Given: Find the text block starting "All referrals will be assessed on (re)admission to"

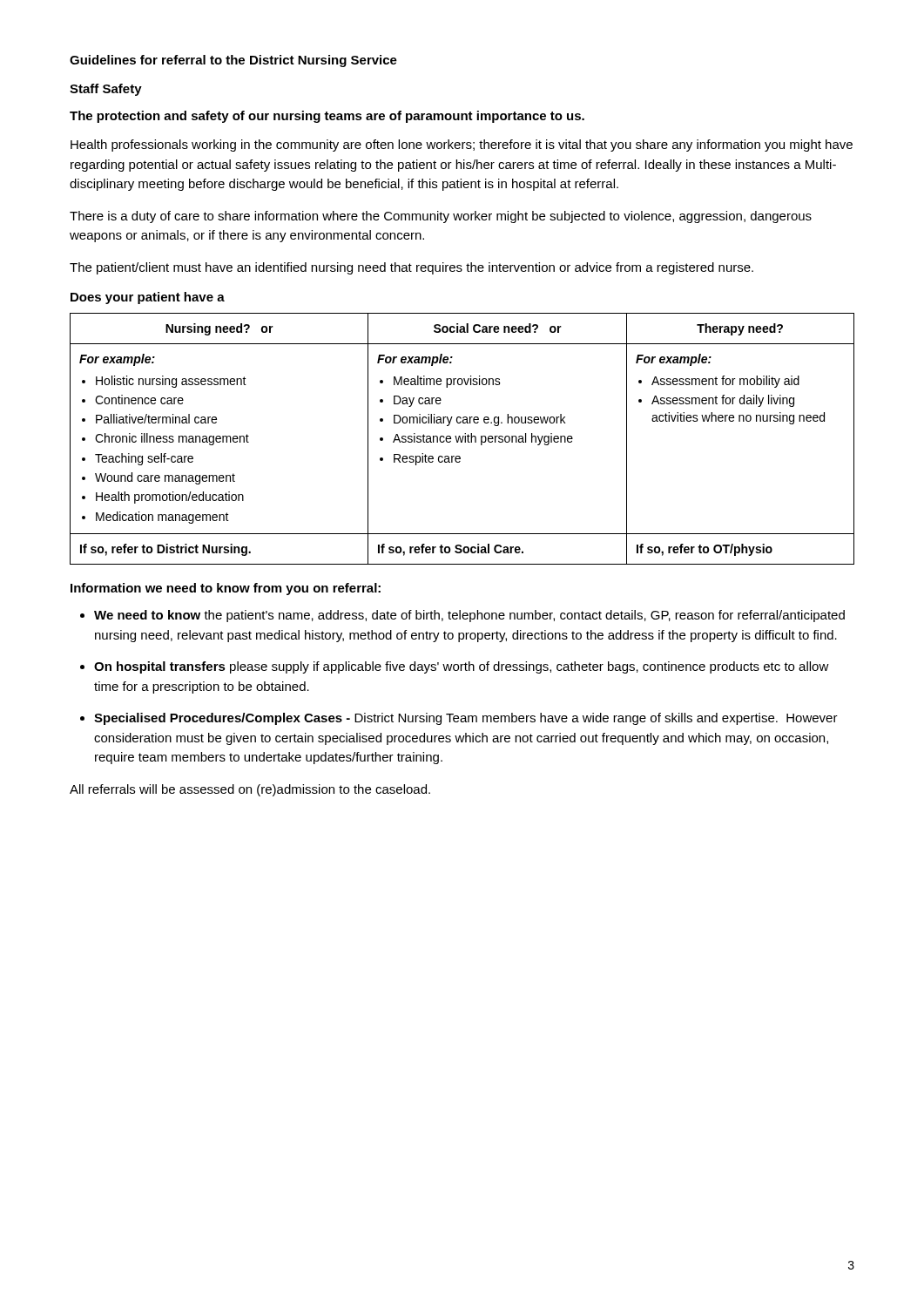Looking at the screenshot, I should pos(250,789).
